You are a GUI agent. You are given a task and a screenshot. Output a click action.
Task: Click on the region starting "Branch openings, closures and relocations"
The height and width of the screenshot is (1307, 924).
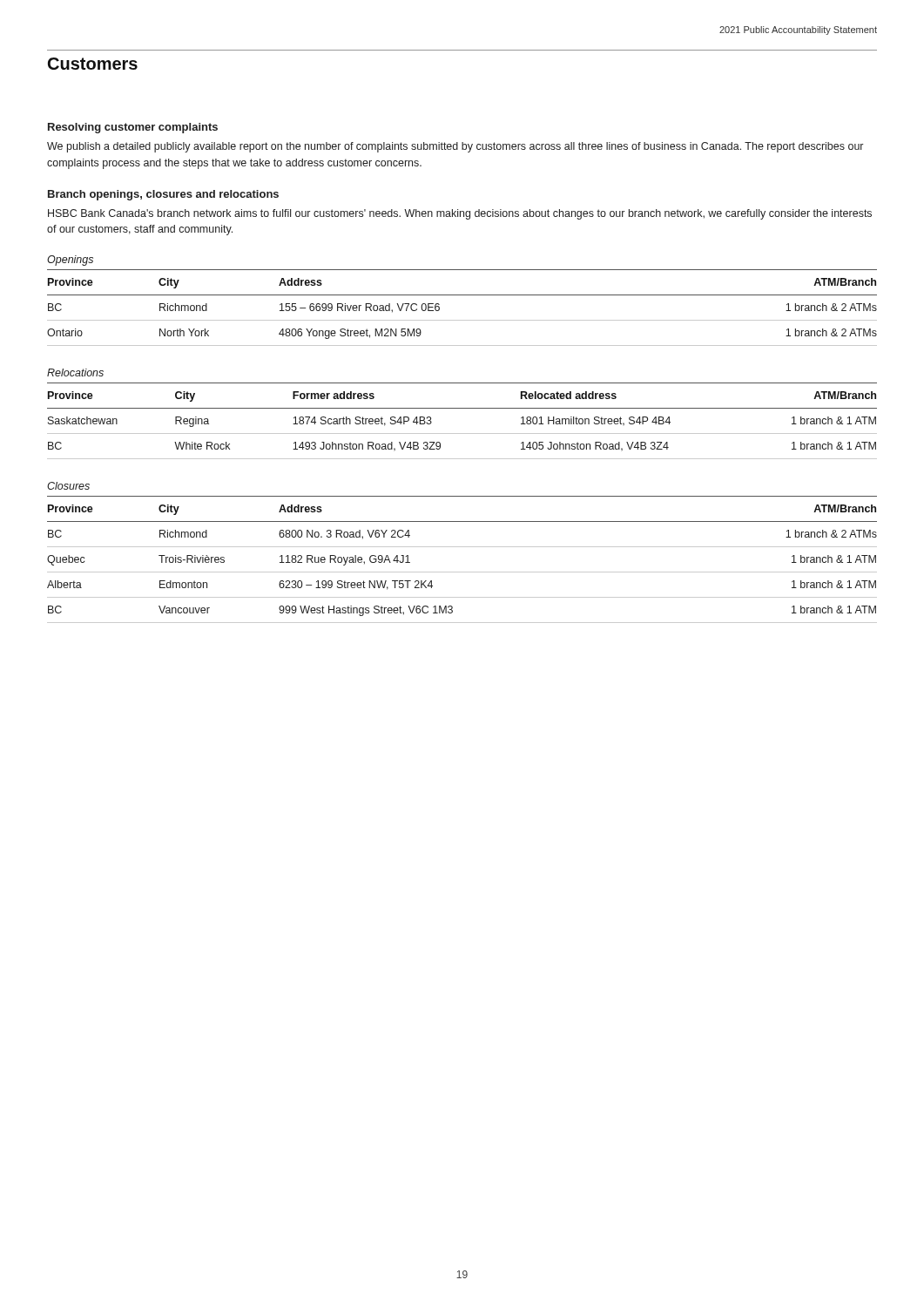(163, 193)
